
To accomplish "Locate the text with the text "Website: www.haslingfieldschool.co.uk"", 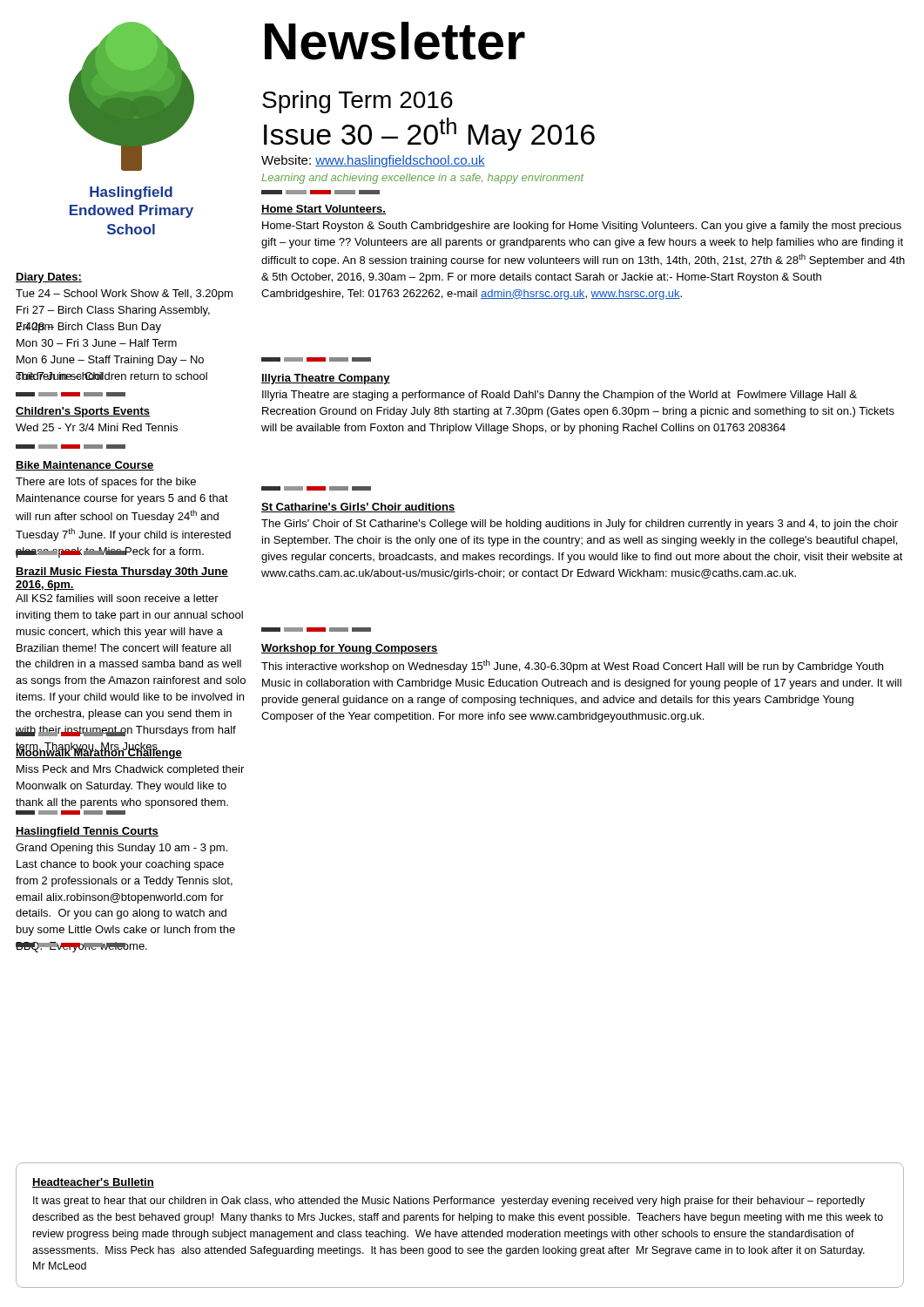I will [x=373, y=160].
